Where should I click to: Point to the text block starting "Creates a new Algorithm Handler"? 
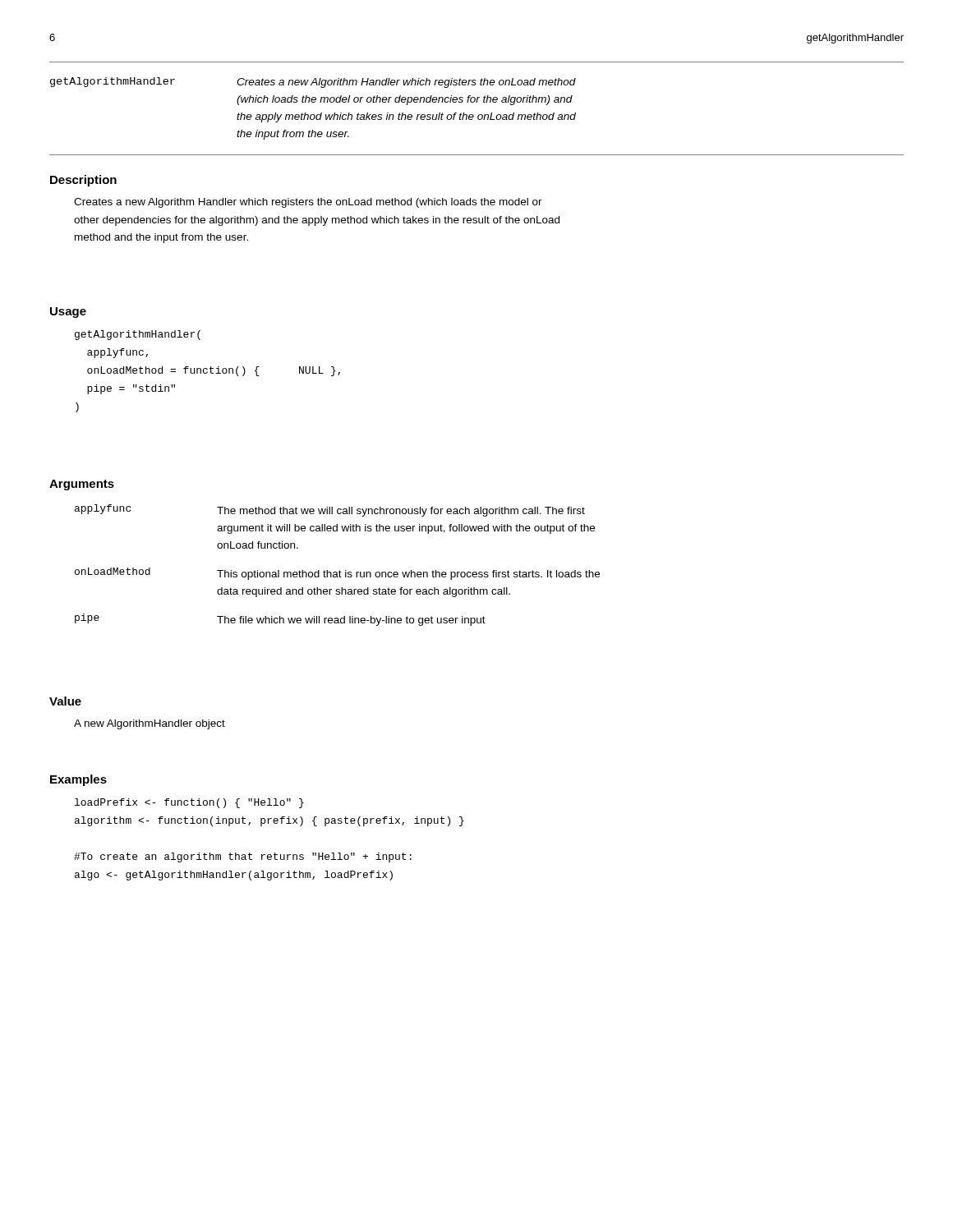317,219
